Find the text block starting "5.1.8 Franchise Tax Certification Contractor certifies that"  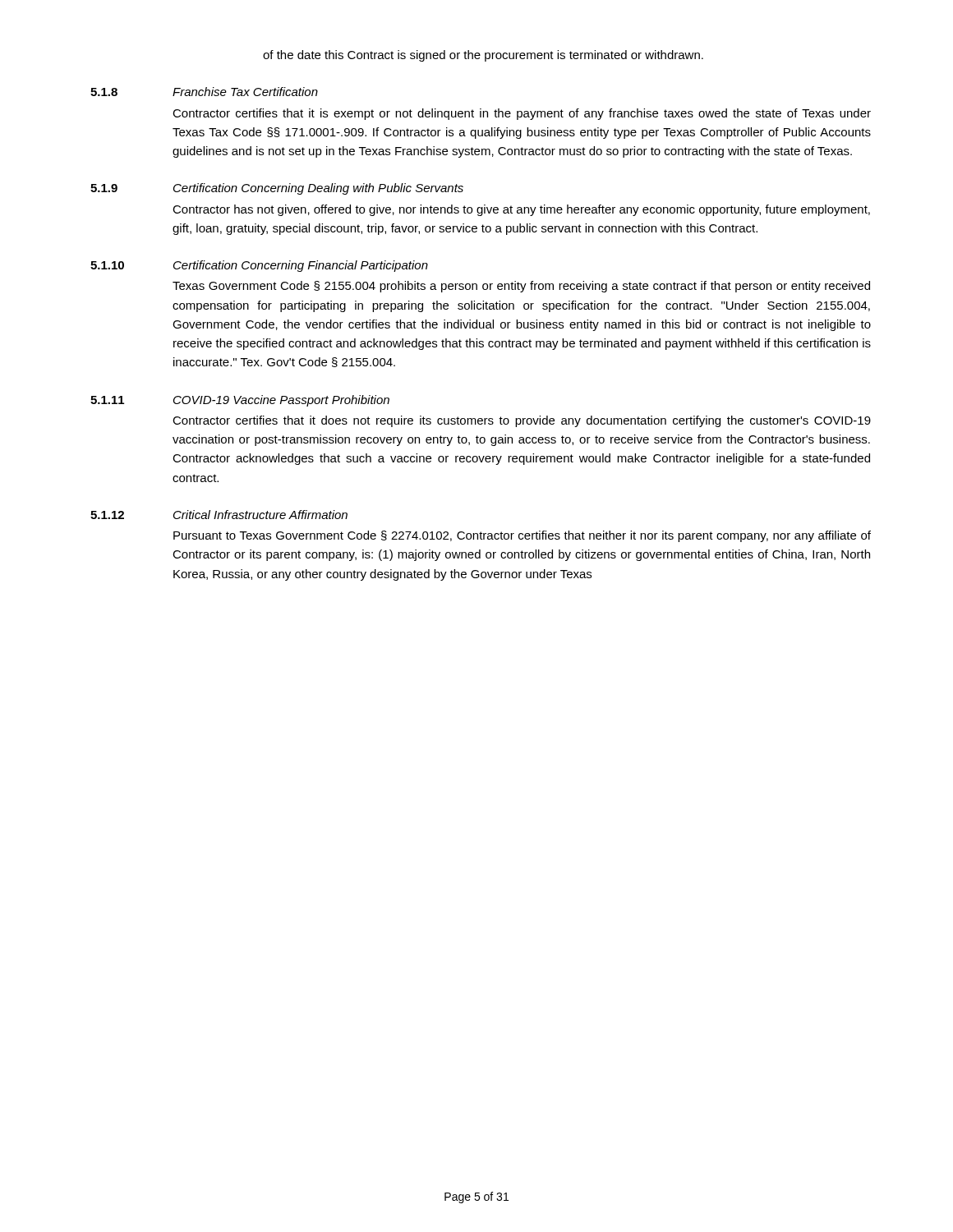[x=481, y=121]
